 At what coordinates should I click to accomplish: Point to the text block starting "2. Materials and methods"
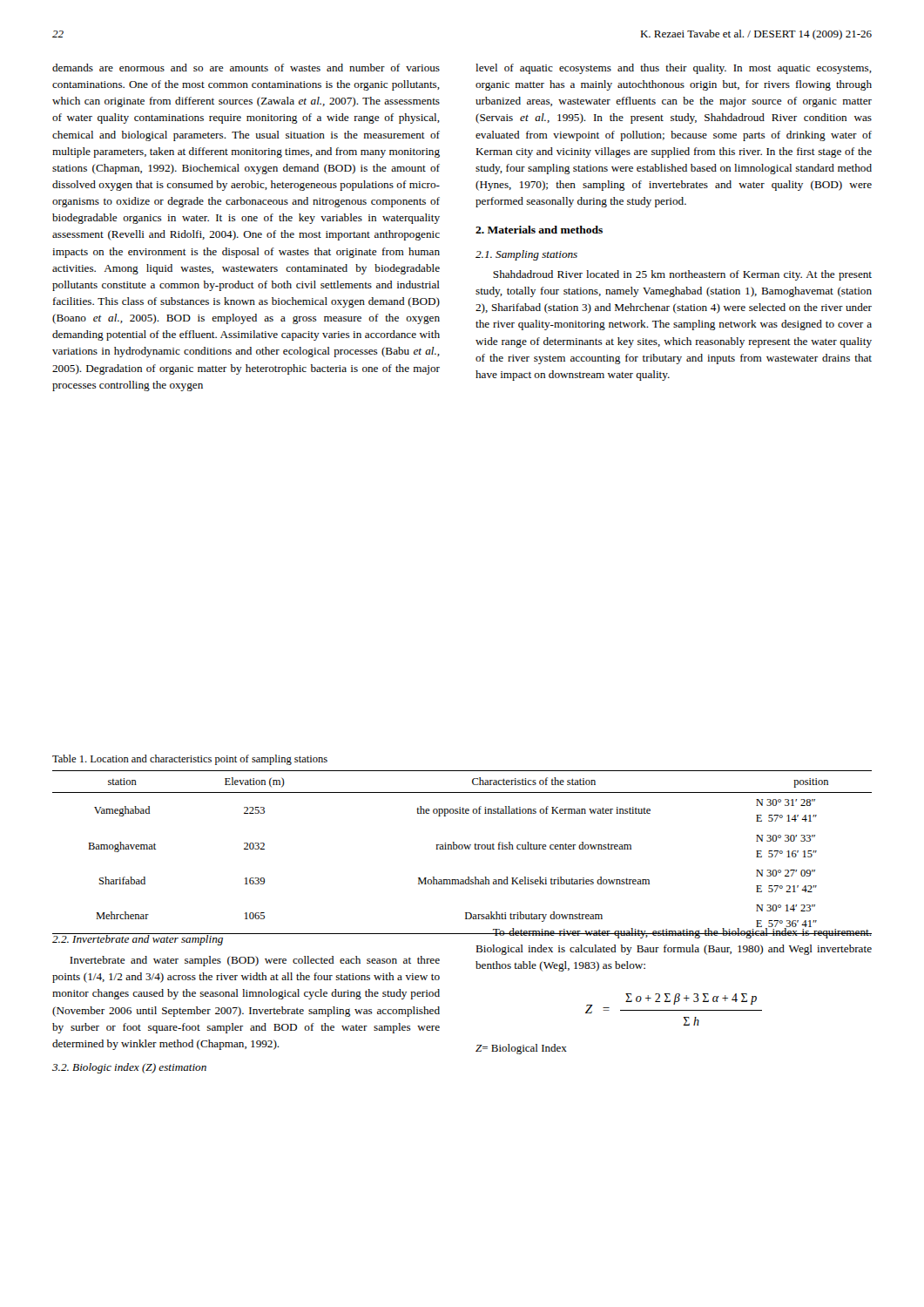[x=539, y=230]
